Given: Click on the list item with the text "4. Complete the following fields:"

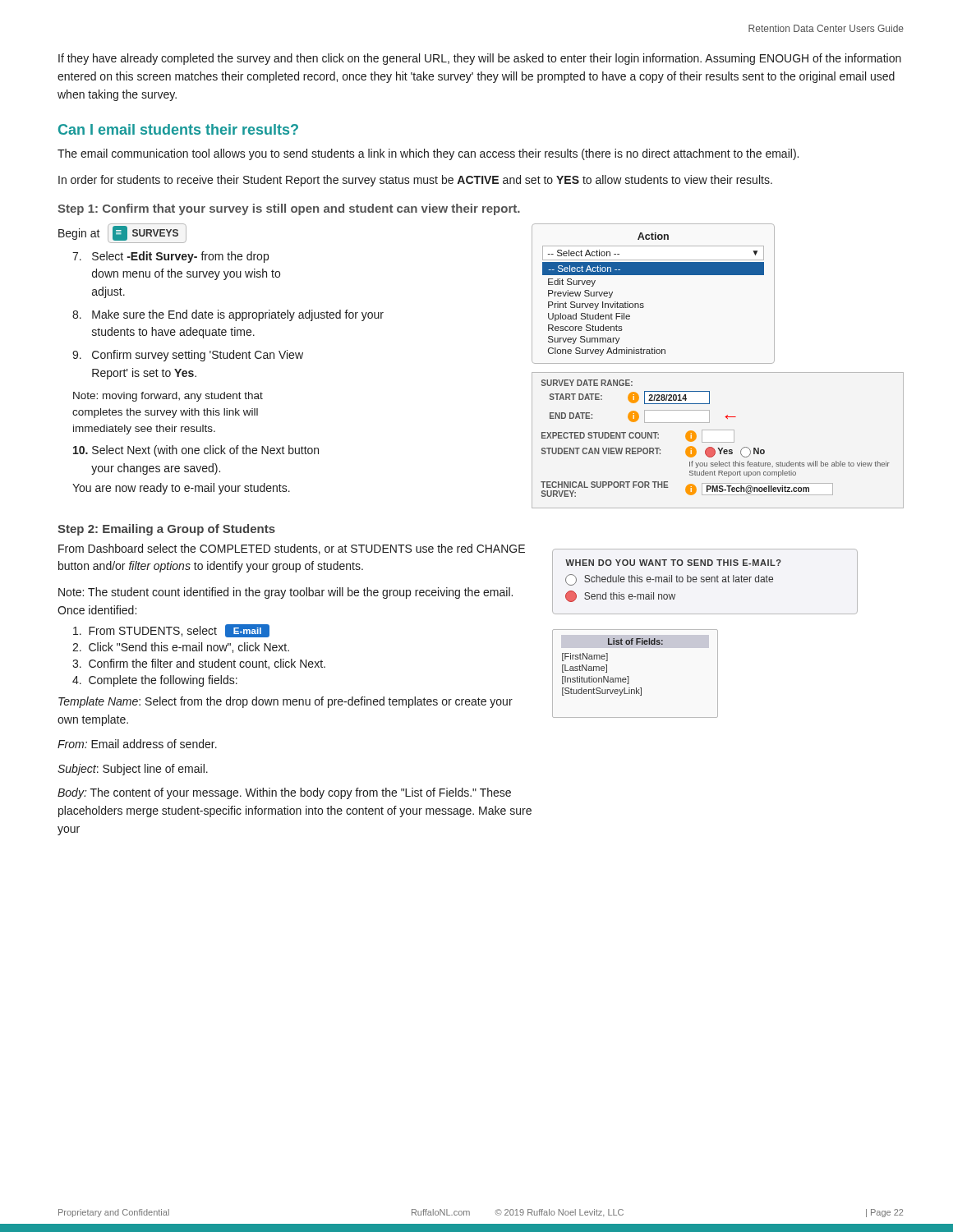Looking at the screenshot, I should [155, 680].
